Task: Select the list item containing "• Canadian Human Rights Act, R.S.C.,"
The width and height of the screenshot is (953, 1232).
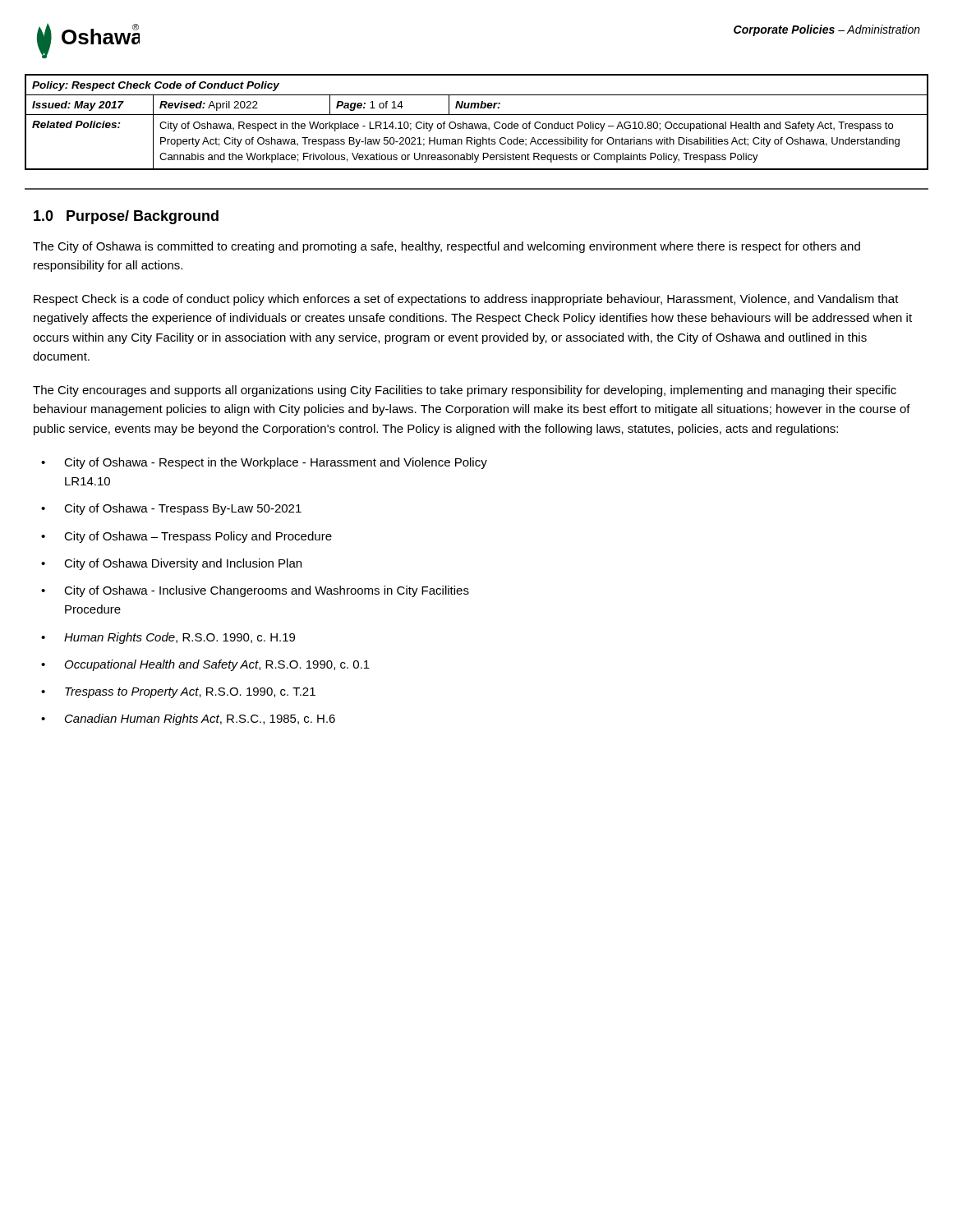Action: click(x=188, y=719)
